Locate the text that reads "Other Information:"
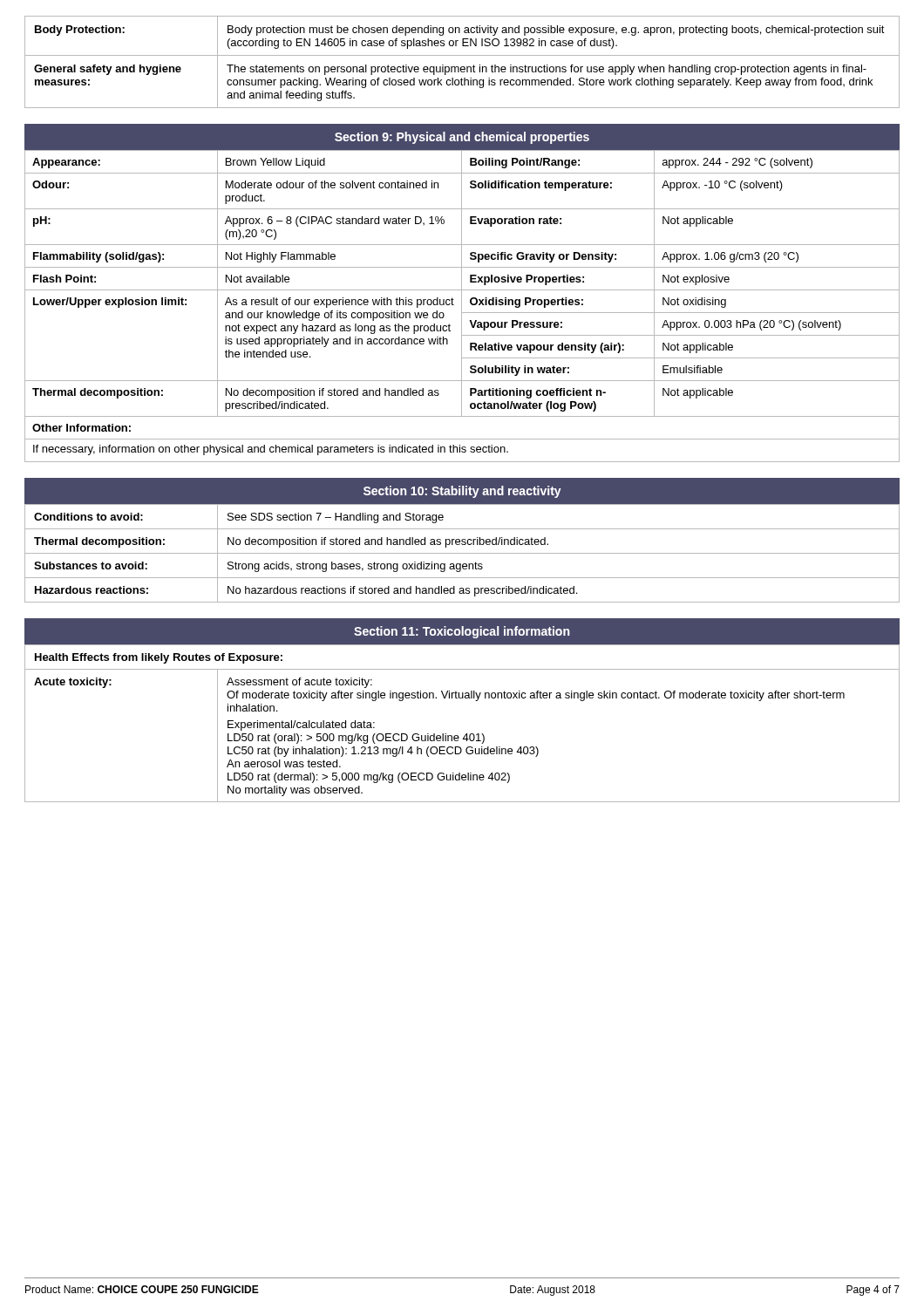924x1308 pixels. pyautogui.click(x=82, y=428)
